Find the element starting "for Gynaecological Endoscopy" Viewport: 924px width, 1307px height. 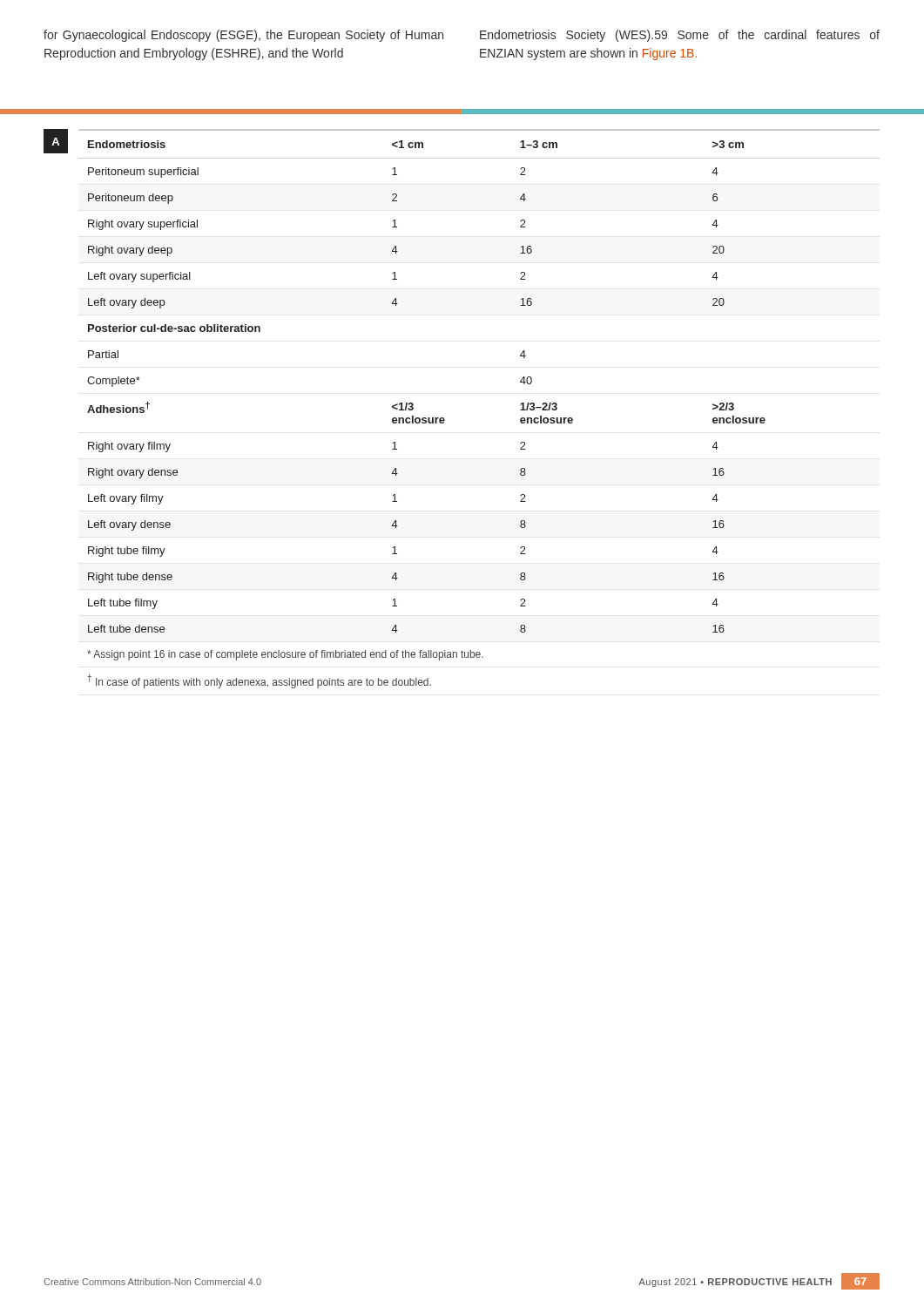tap(236, 35)
